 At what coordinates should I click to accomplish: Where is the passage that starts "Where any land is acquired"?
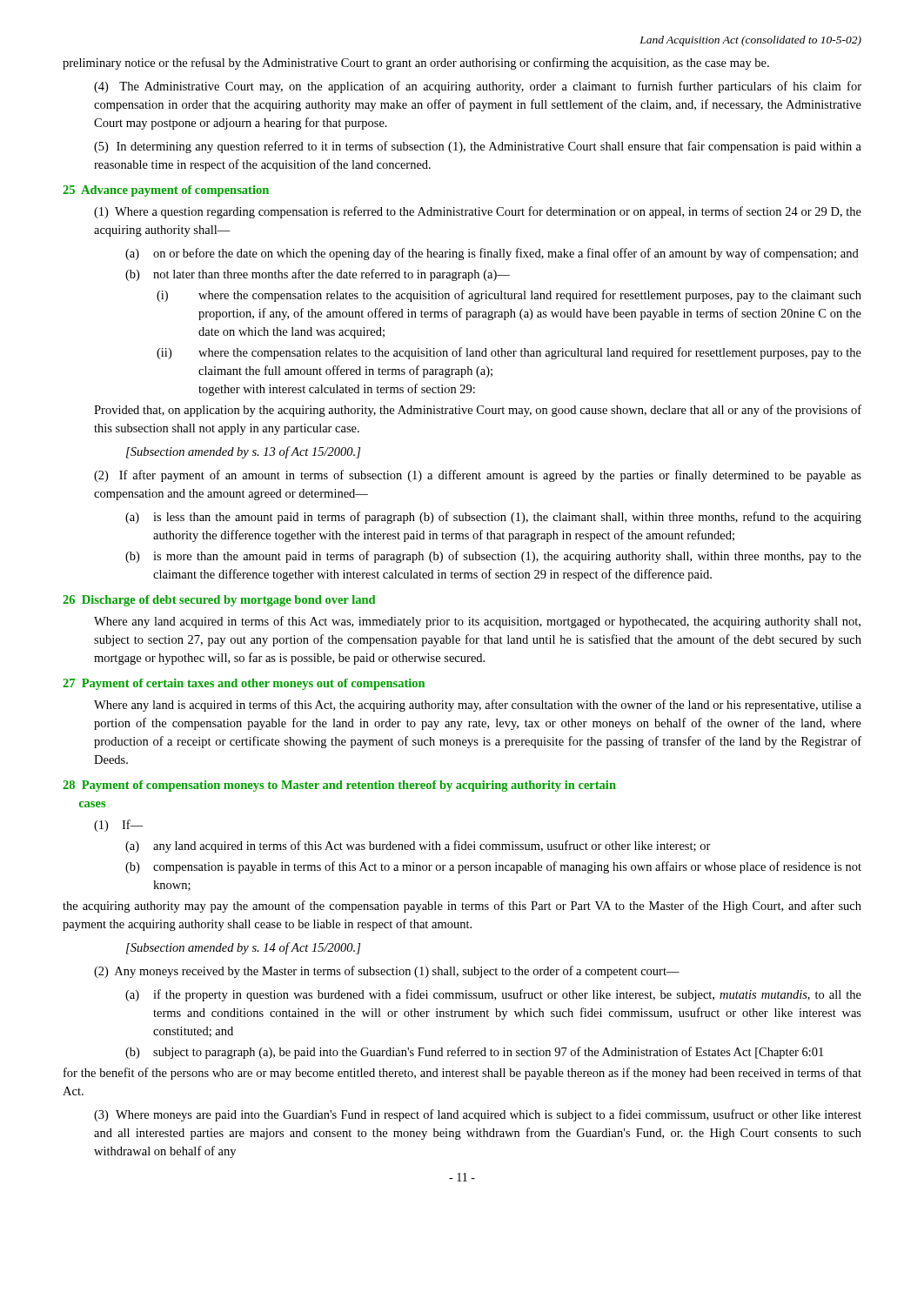(478, 732)
